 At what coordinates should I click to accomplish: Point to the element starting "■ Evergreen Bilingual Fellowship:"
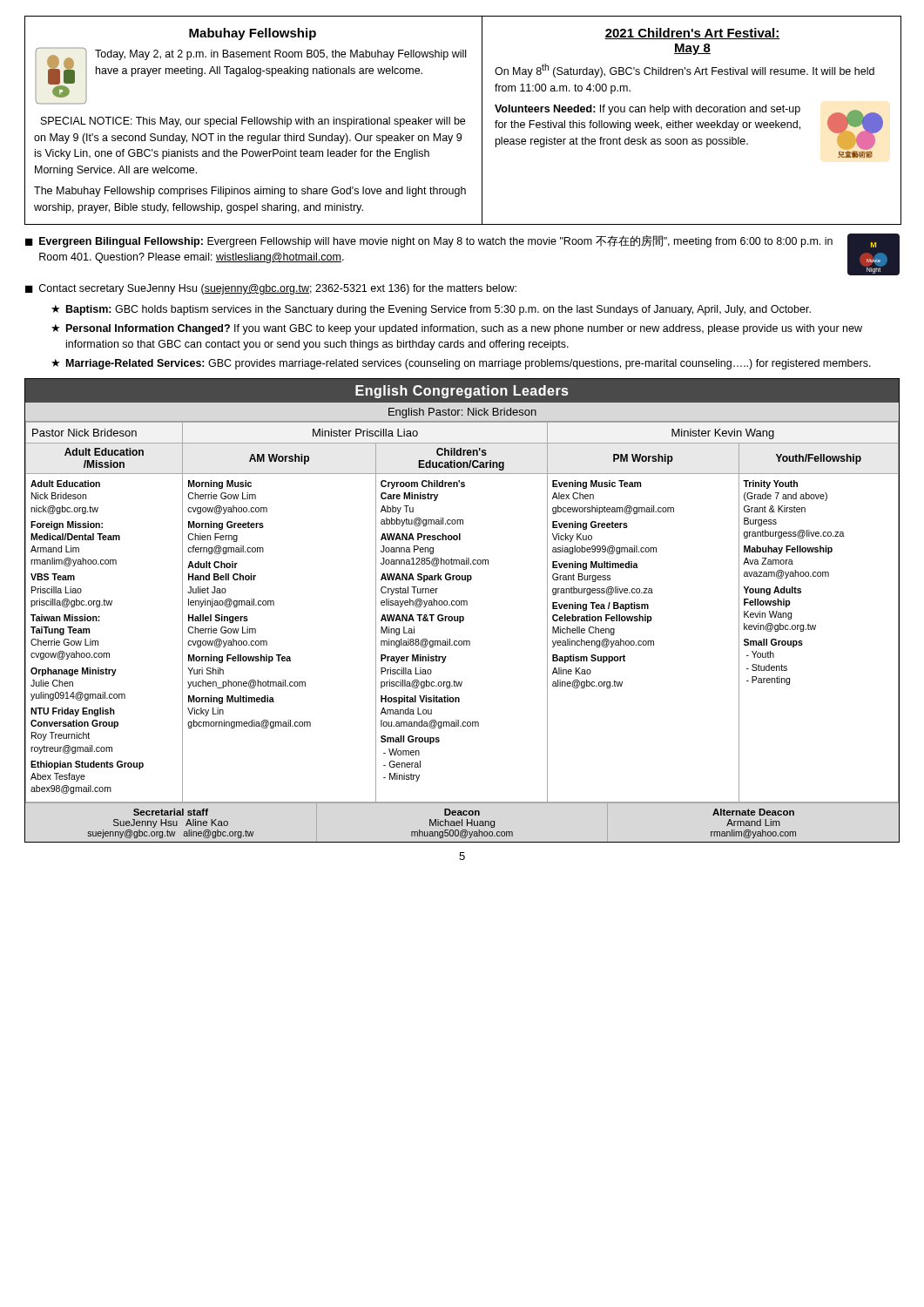click(x=462, y=254)
